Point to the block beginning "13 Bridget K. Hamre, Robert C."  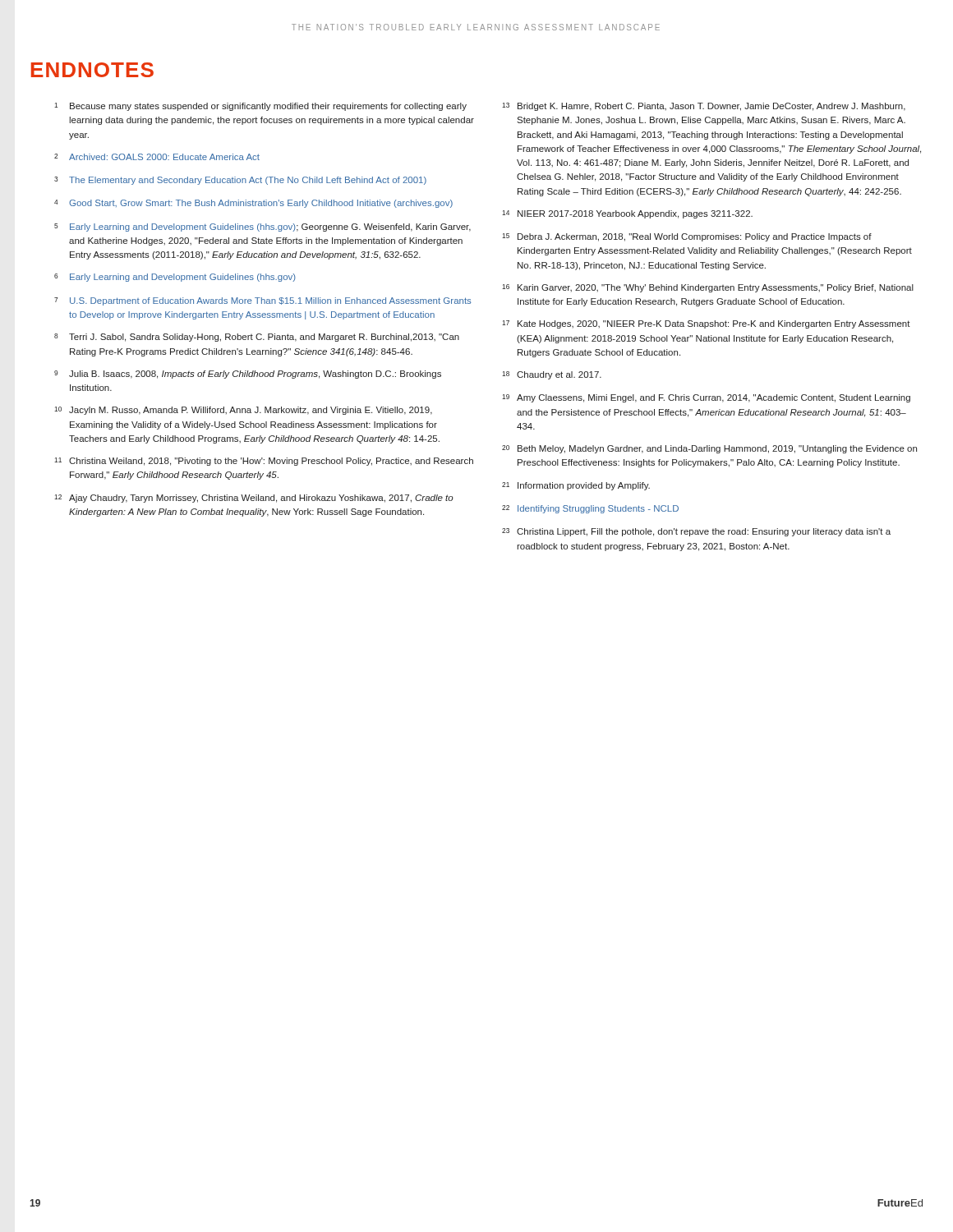click(x=713, y=149)
